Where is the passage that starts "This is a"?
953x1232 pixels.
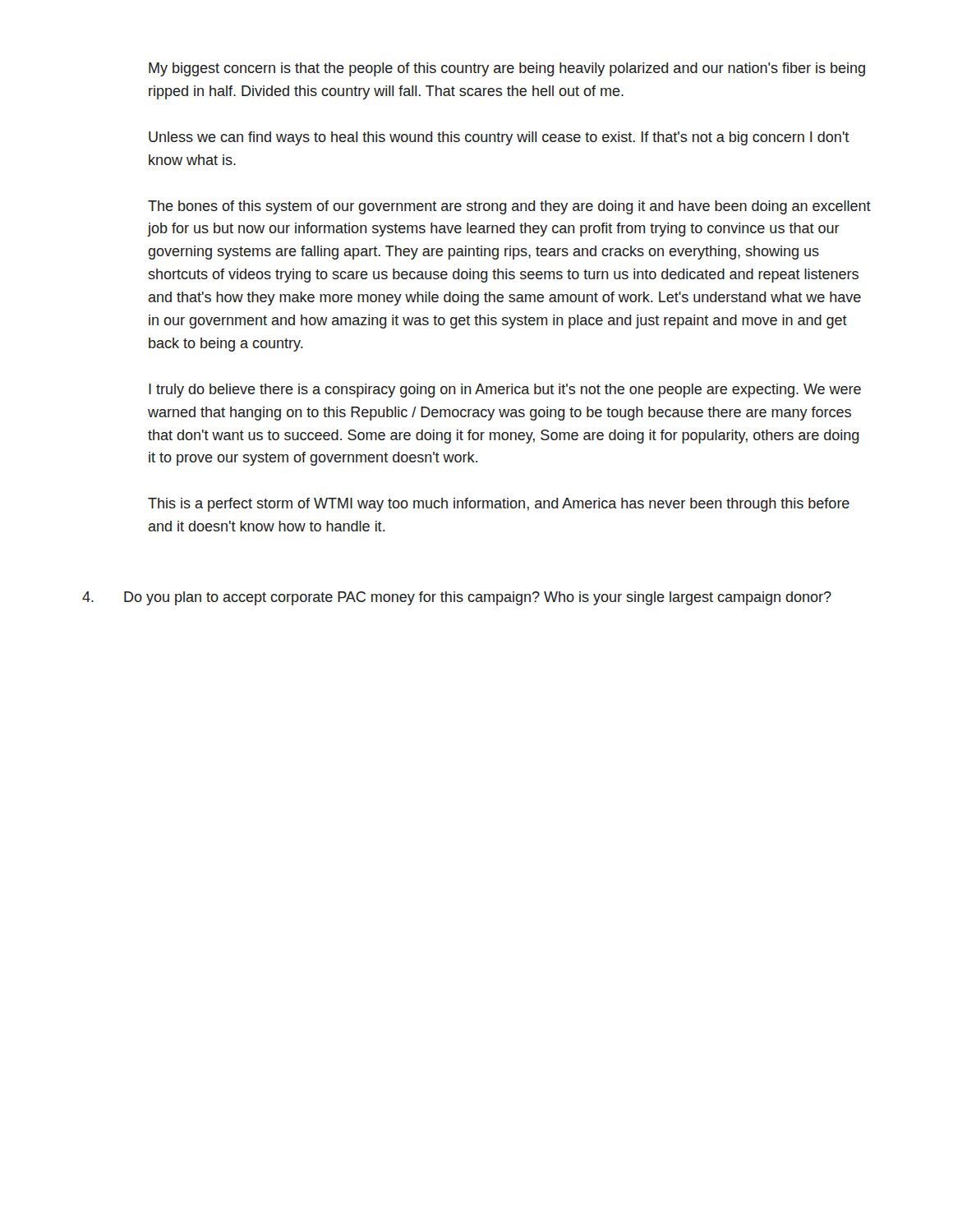coord(499,515)
